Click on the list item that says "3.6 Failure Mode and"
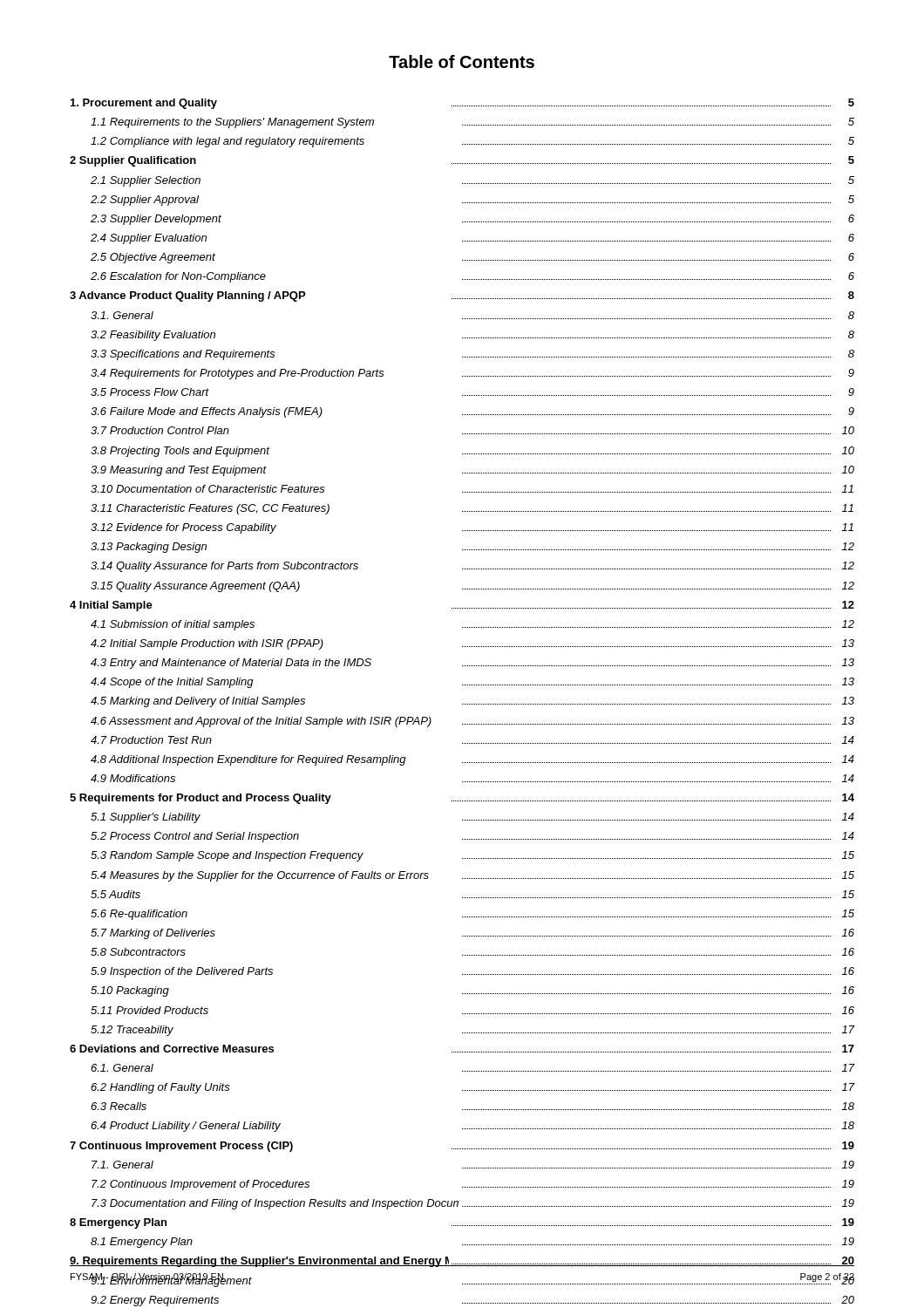 472,412
